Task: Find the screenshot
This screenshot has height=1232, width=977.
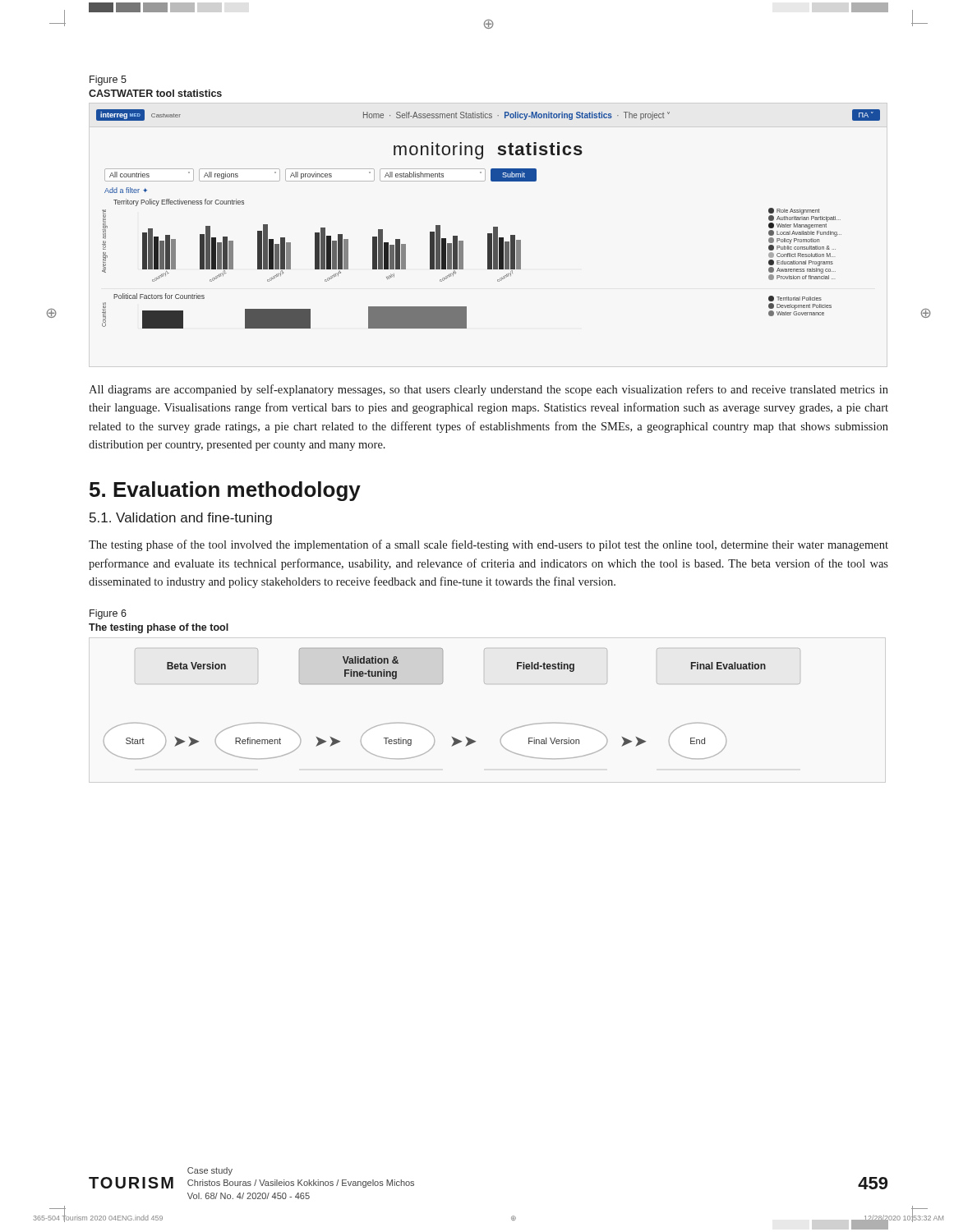Action: coord(488,235)
